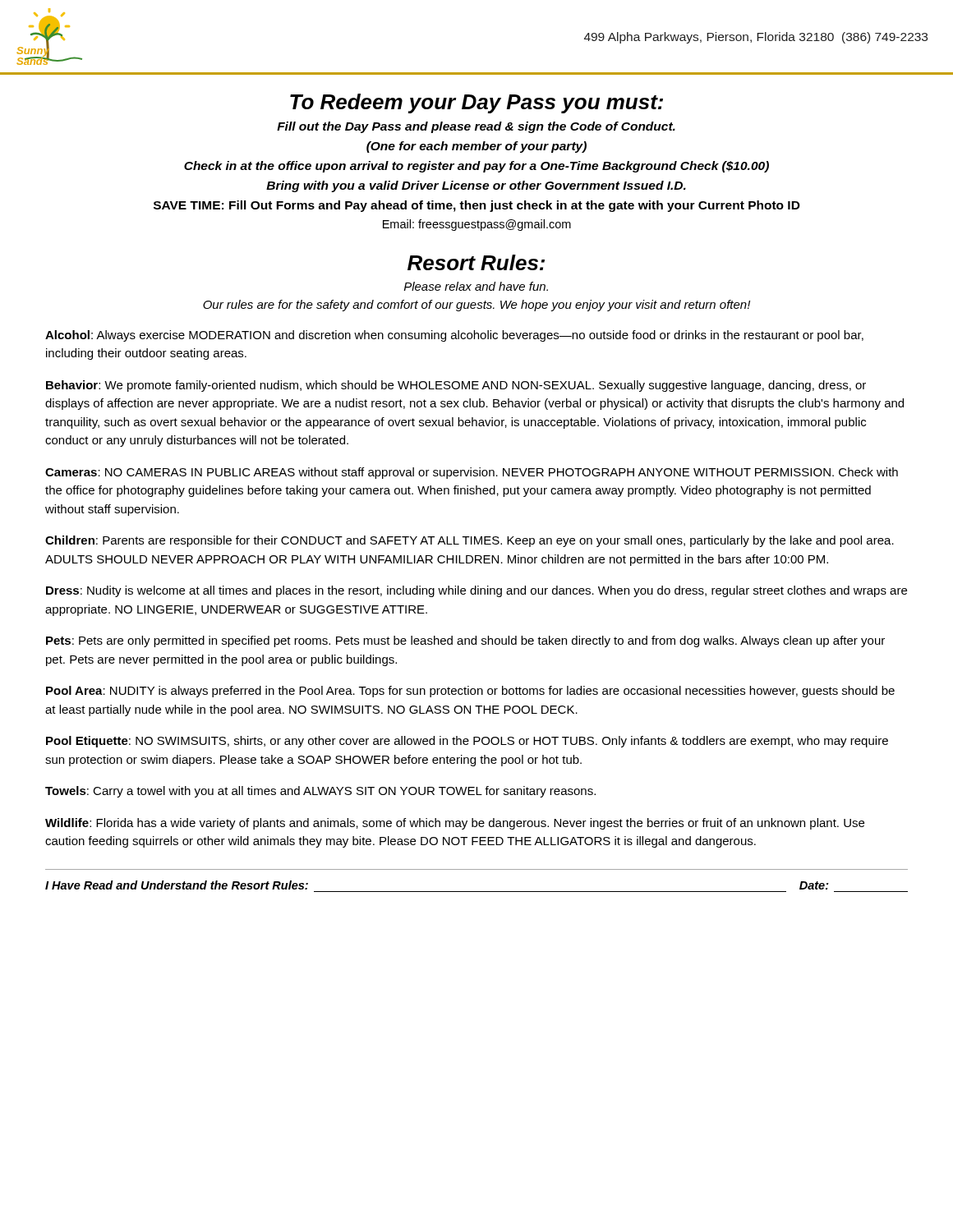953x1232 pixels.
Task: Click the passage that begins "Cameras: NO CAMERAS IN PUBLIC AREAS without staff"
Action: click(x=476, y=491)
